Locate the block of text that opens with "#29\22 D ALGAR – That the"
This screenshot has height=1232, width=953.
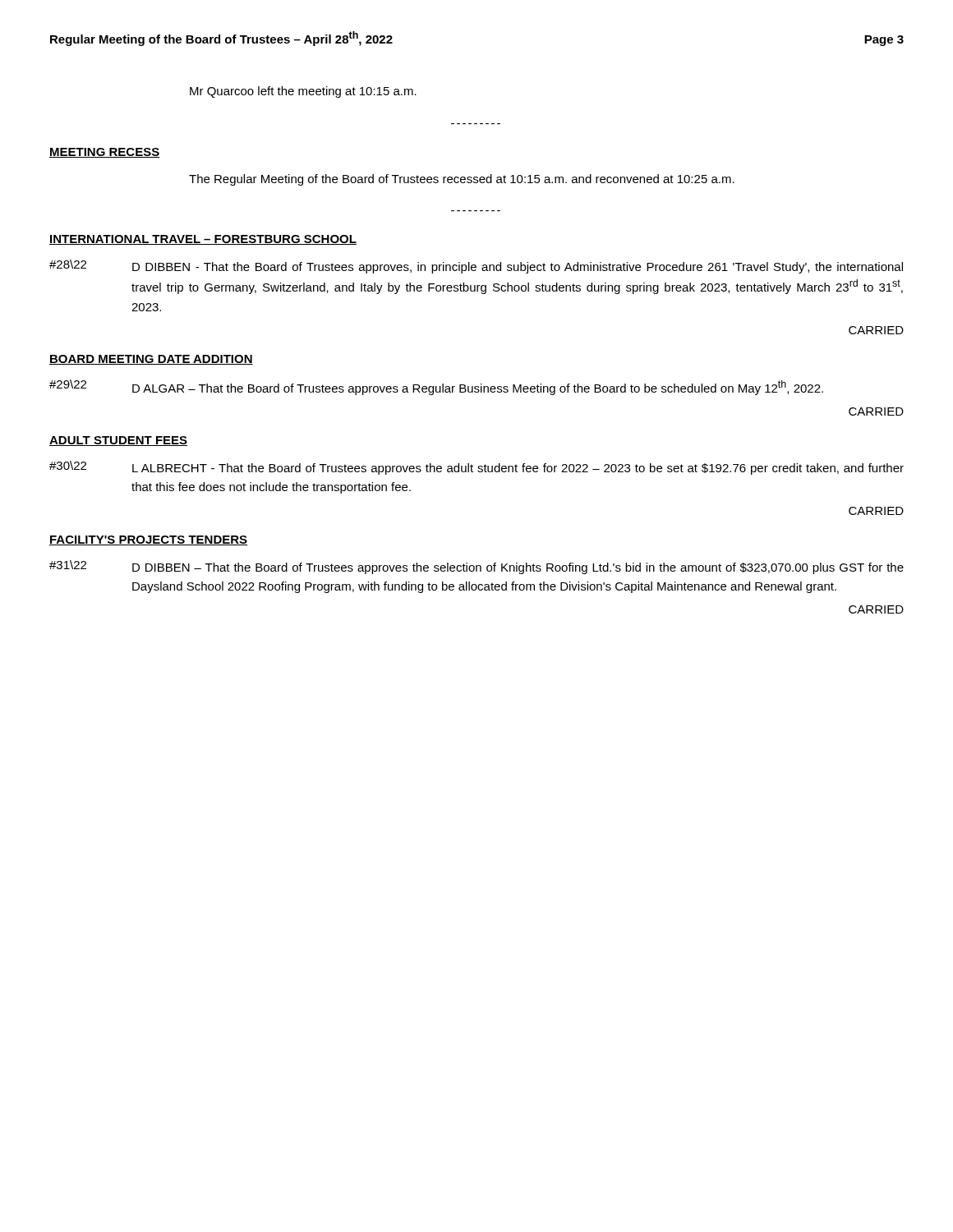[x=476, y=387]
